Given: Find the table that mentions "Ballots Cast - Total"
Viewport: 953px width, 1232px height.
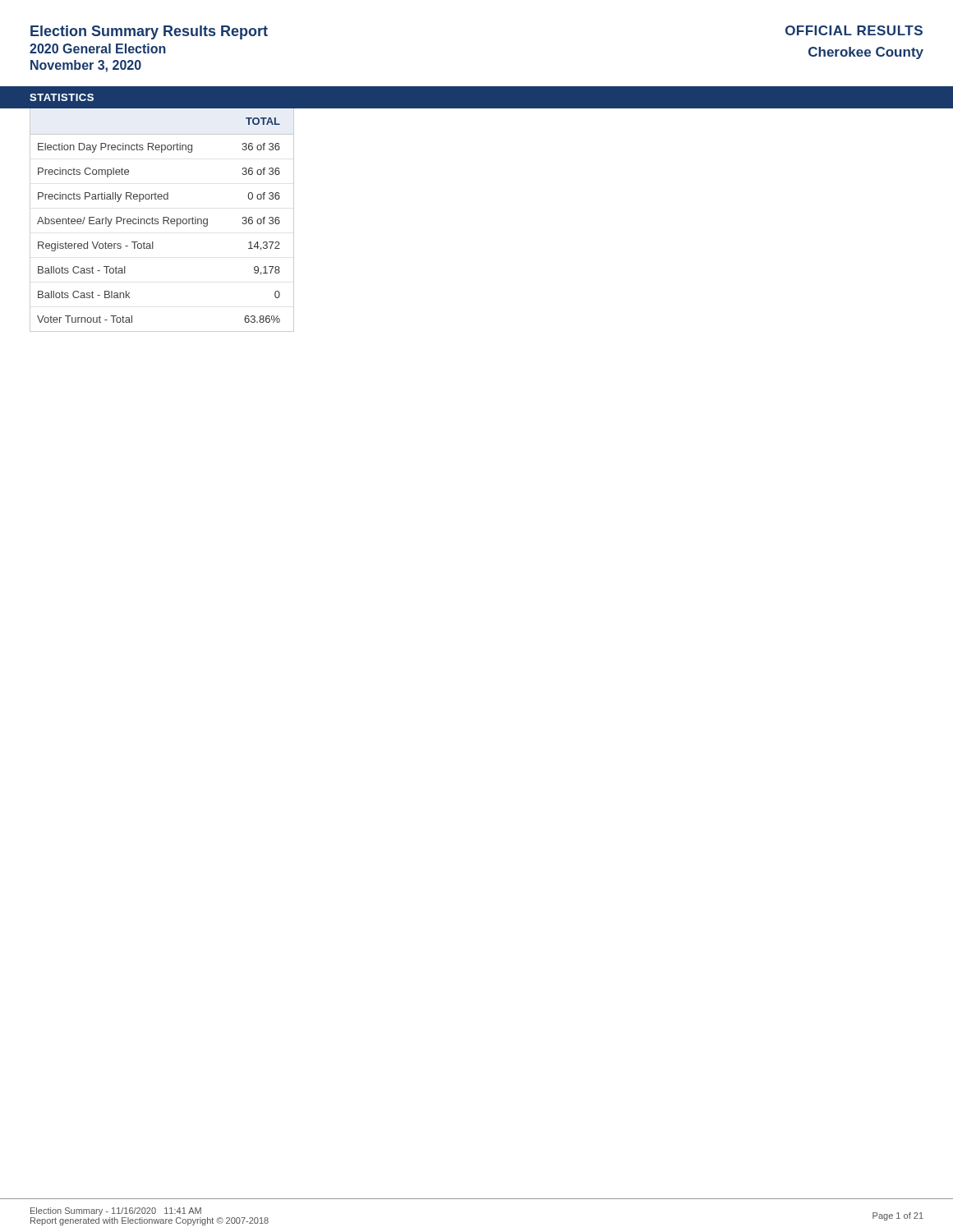Looking at the screenshot, I should click(162, 220).
